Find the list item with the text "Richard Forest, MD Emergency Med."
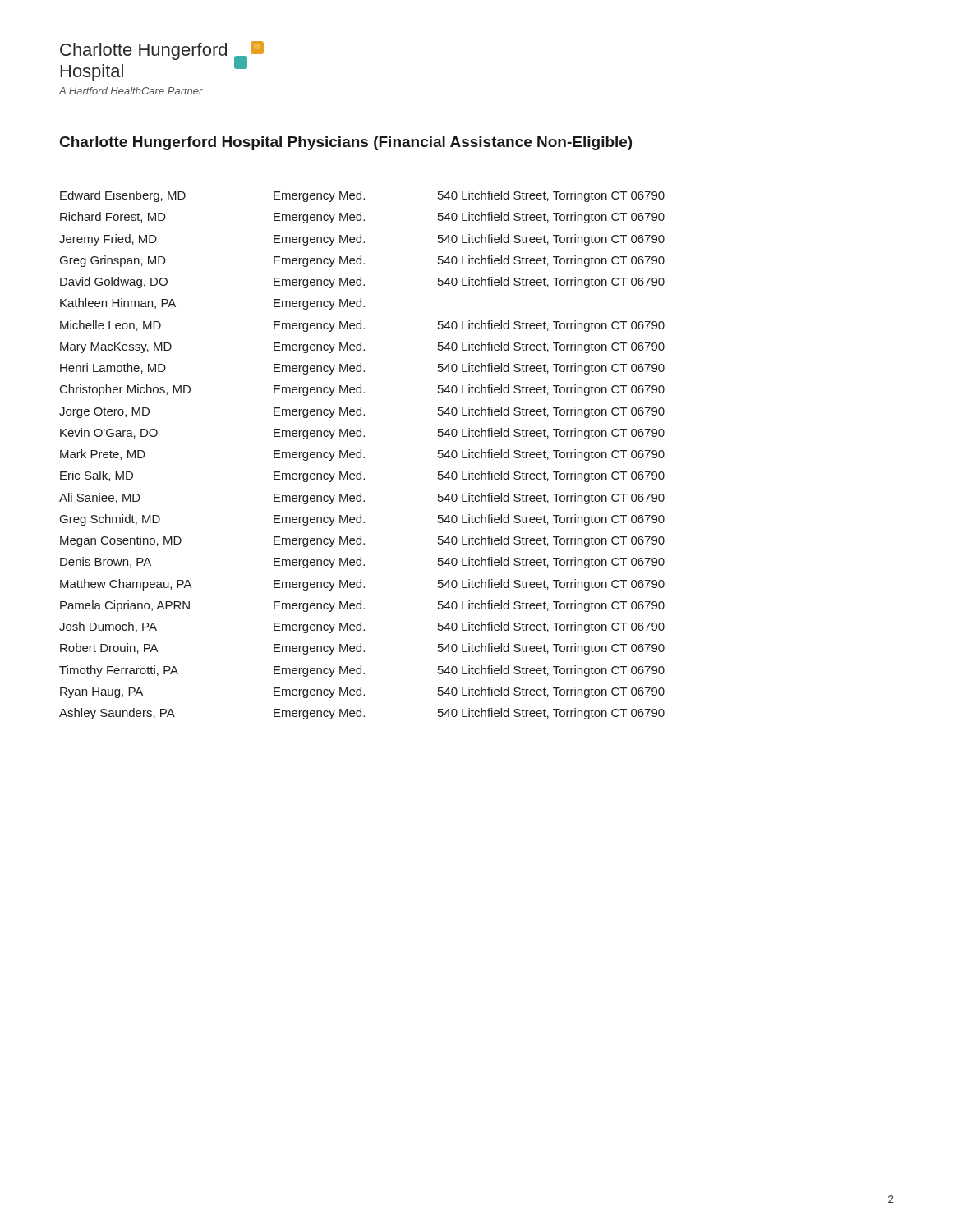The height and width of the screenshot is (1232, 953). pyautogui.click(x=476, y=217)
